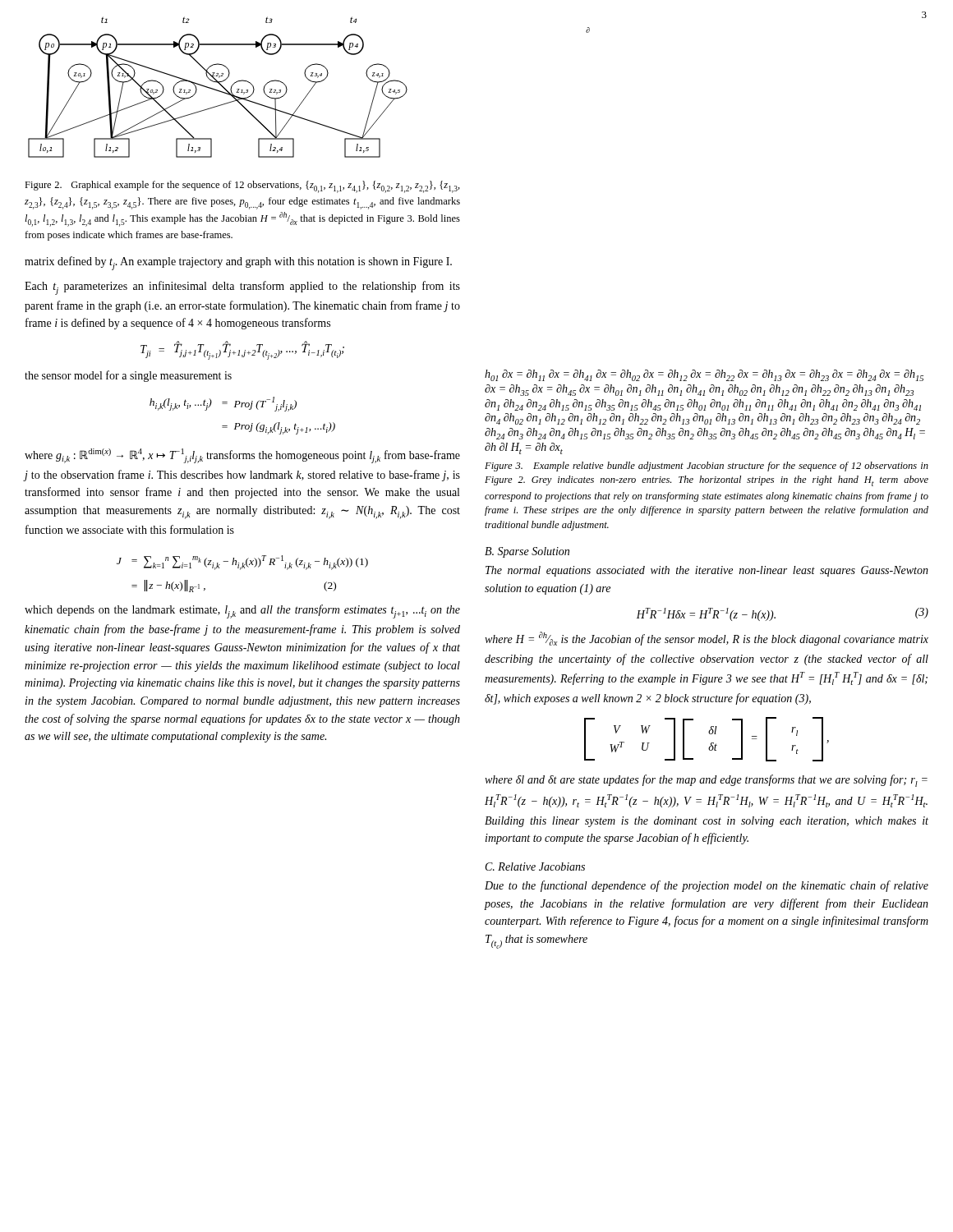Viewport: 953px width, 1232px height.
Task: Click the formula that begins "J = ∑k=1n ∑i=1mk (zi,k − hi,k(x))T R−1i,k"
Action: click(x=242, y=573)
